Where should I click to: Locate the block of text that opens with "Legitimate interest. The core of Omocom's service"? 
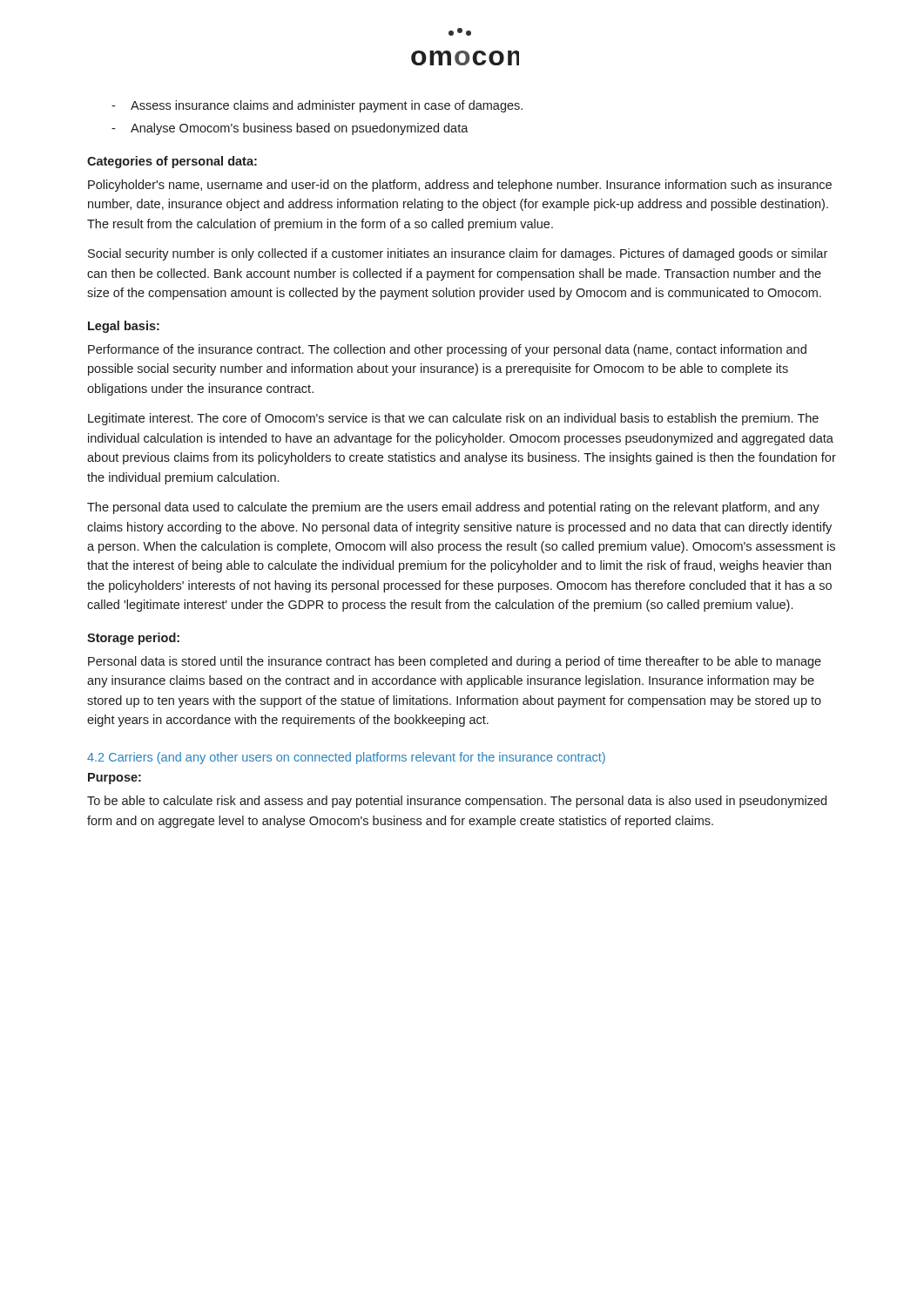pos(461,448)
